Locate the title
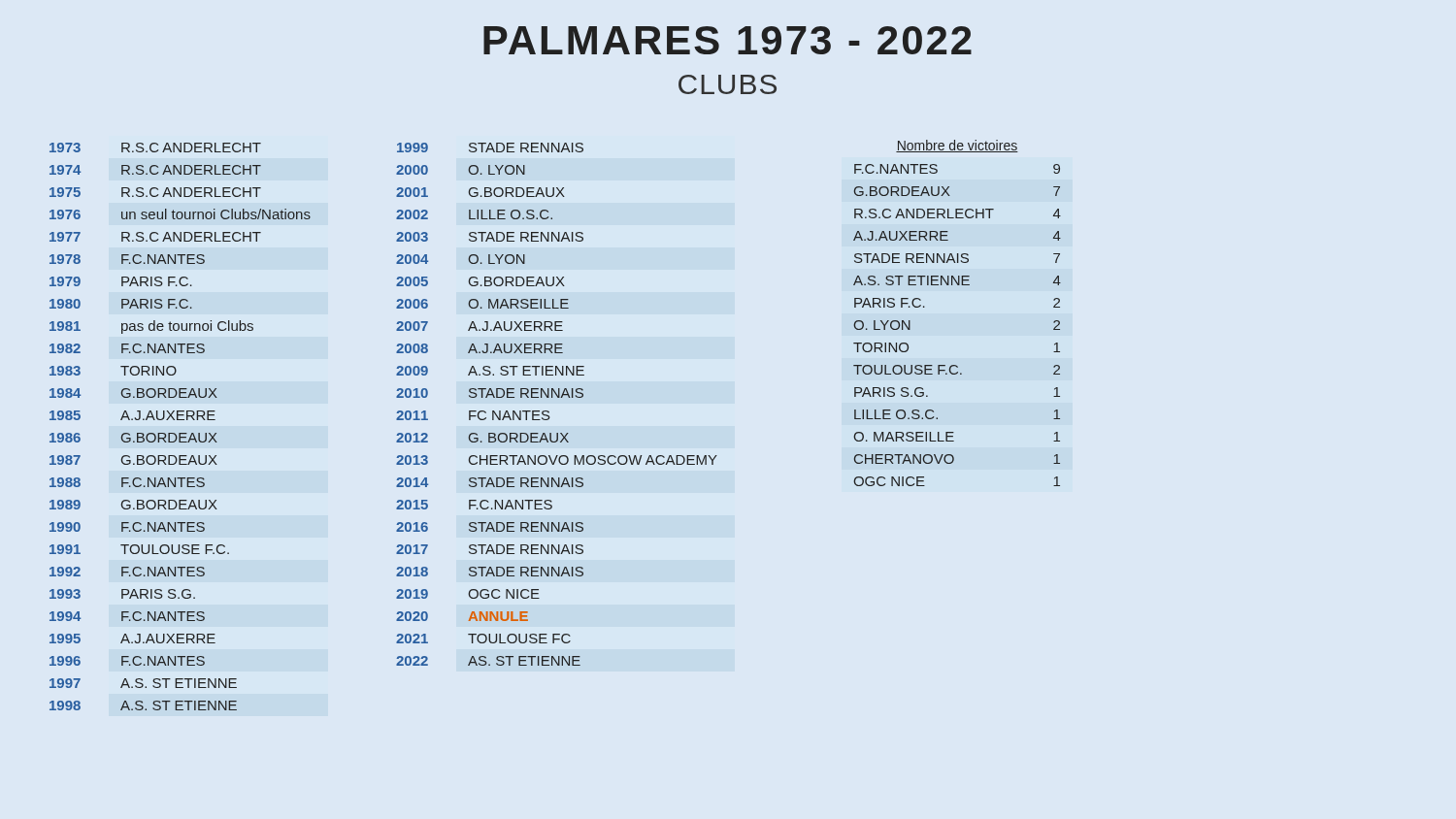 pos(728,40)
